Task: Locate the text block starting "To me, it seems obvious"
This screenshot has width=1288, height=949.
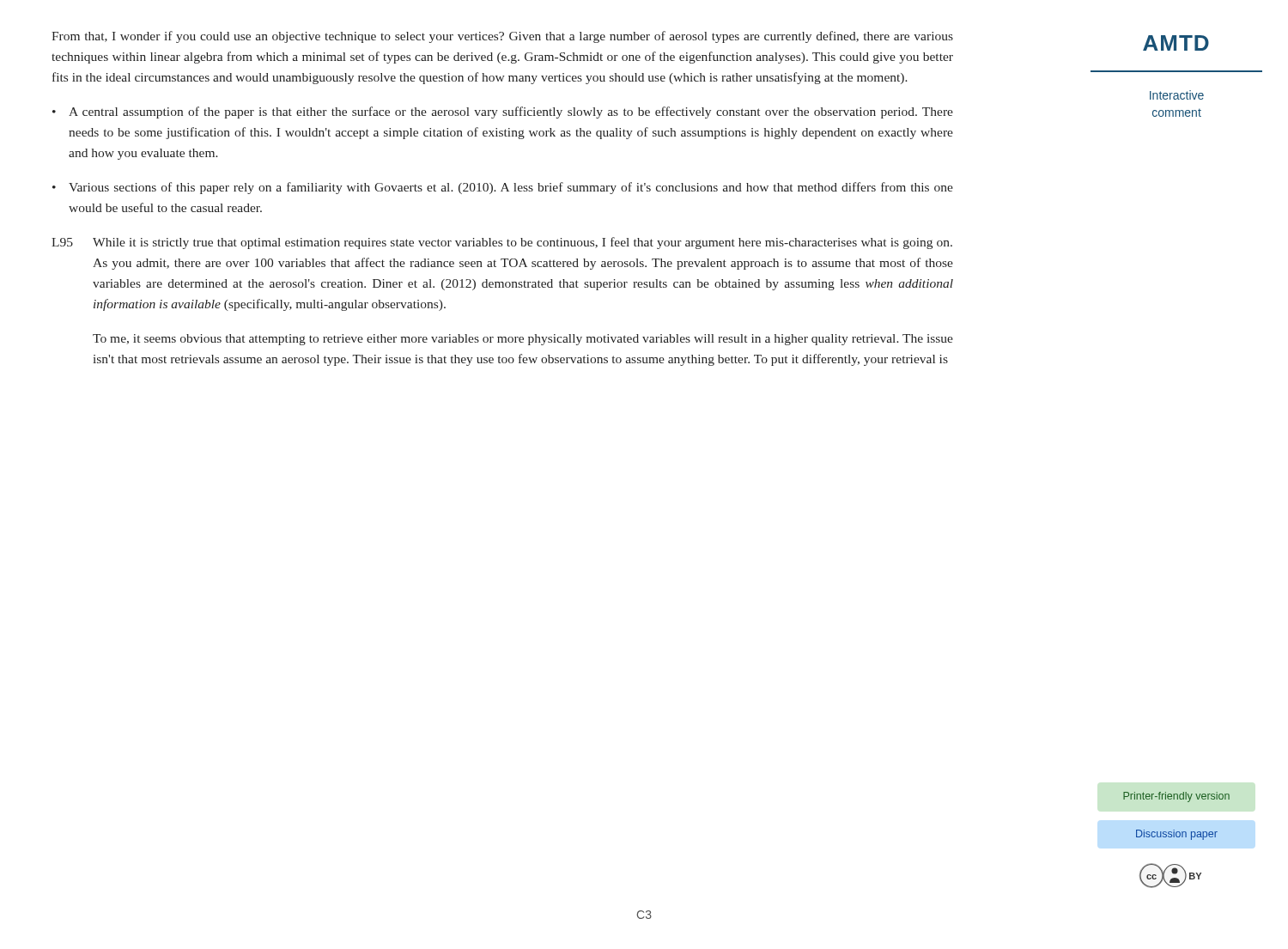Action: pos(523,348)
